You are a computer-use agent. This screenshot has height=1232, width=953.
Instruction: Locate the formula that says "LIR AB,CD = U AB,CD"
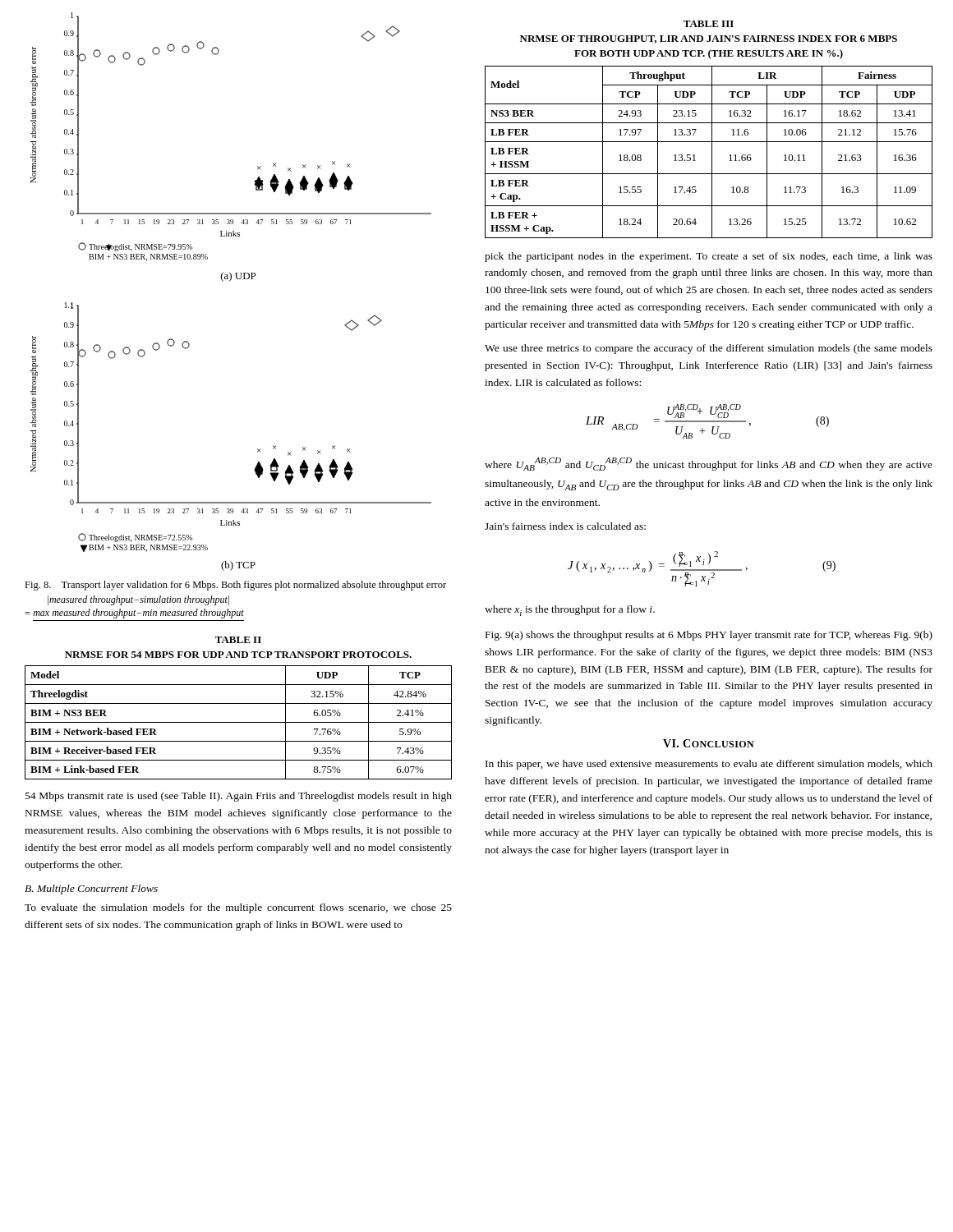[x=709, y=421]
